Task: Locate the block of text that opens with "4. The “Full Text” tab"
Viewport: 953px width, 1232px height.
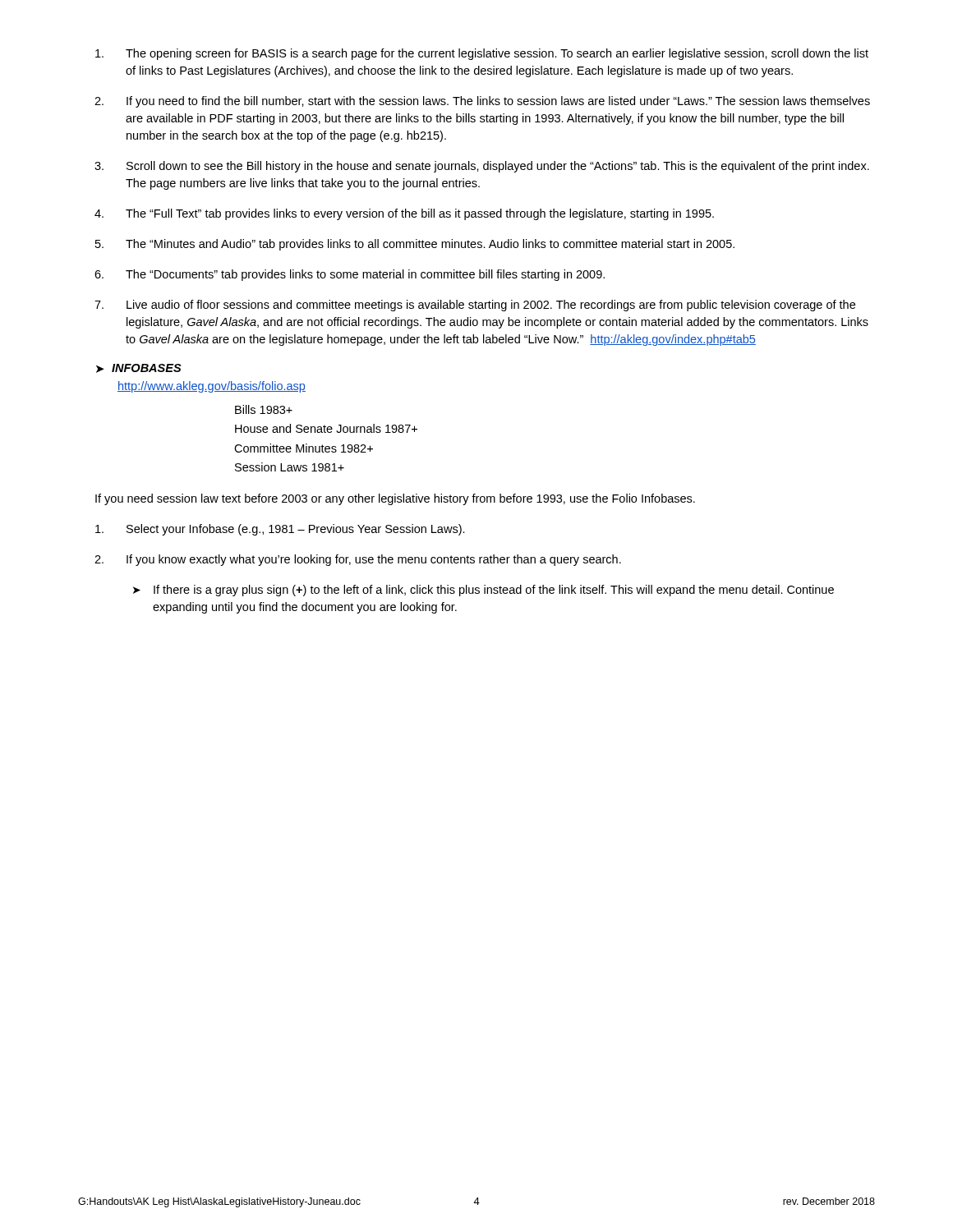Action: [485, 214]
